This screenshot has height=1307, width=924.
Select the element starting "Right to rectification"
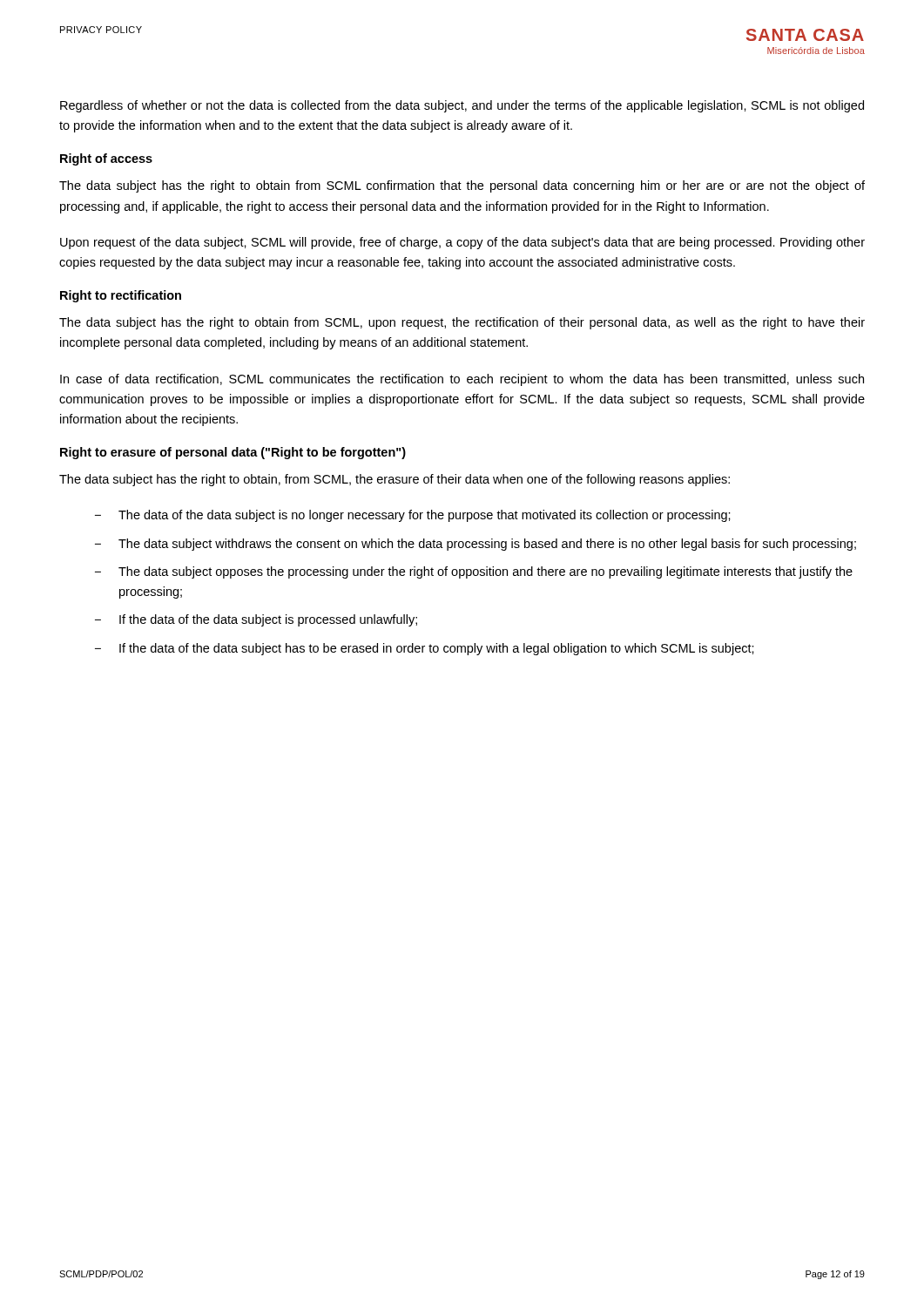tap(121, 296)
